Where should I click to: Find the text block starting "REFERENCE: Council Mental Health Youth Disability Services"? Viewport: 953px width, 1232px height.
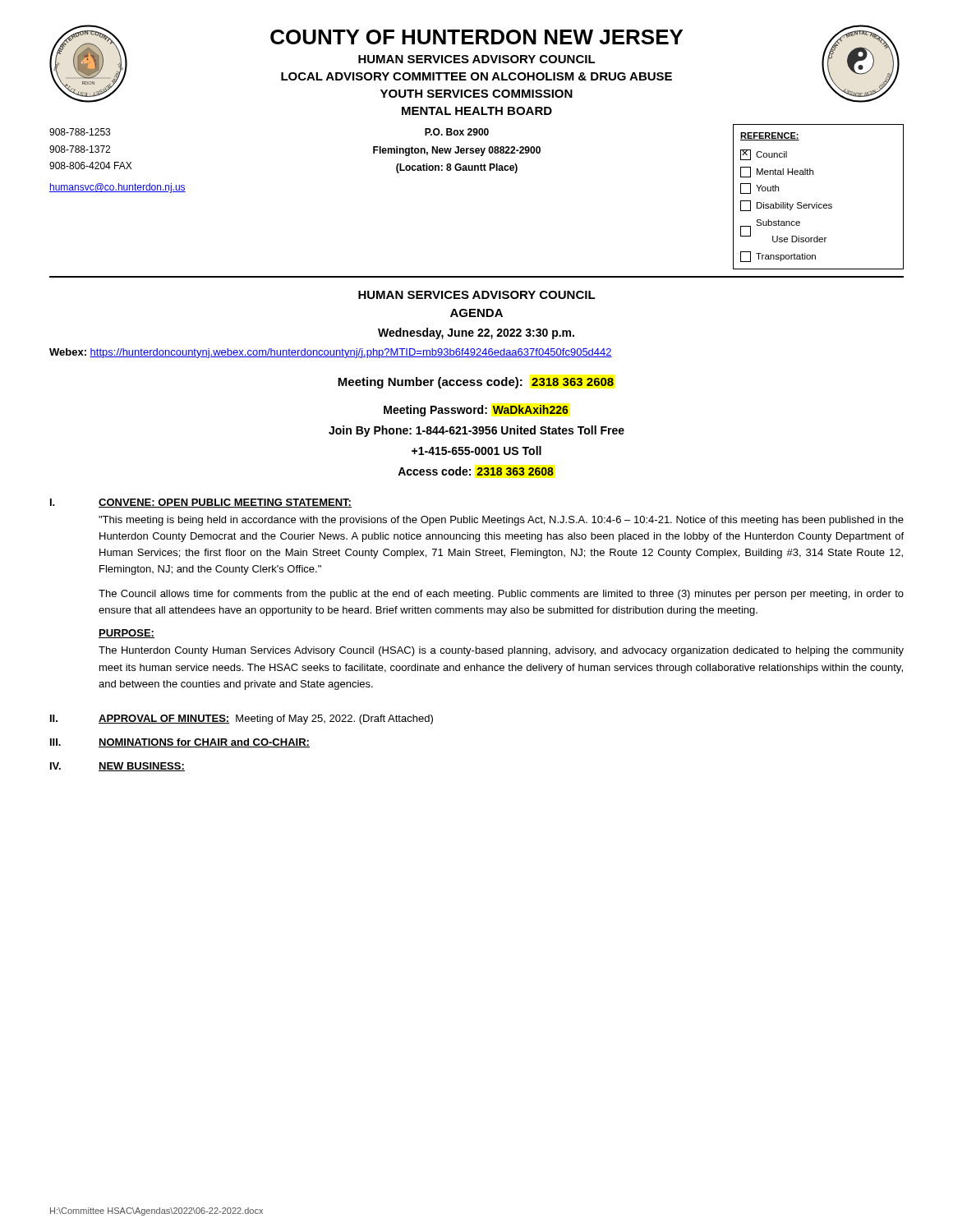(818, 197)
